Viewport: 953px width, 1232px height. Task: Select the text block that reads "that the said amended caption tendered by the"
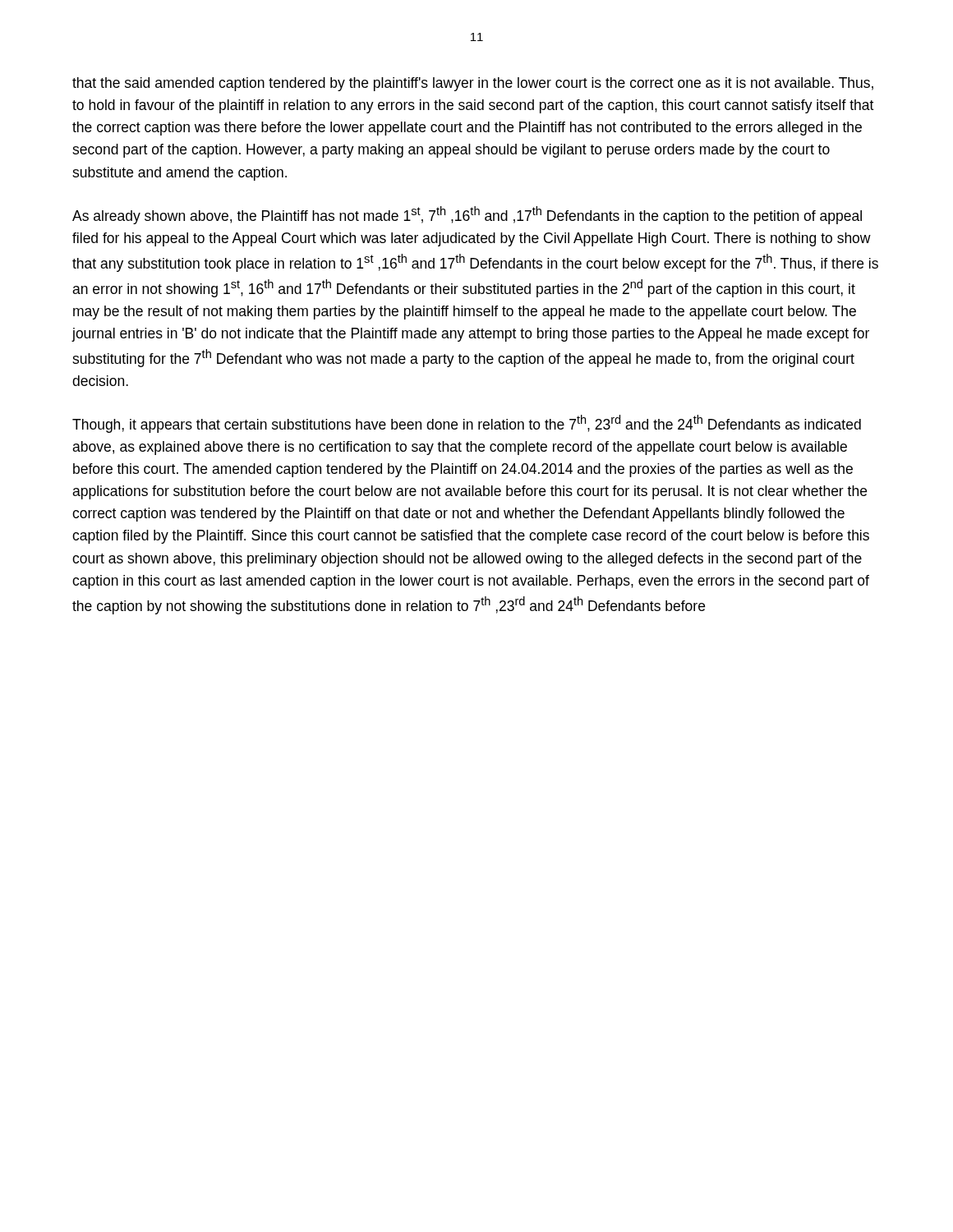click(473, 128)
